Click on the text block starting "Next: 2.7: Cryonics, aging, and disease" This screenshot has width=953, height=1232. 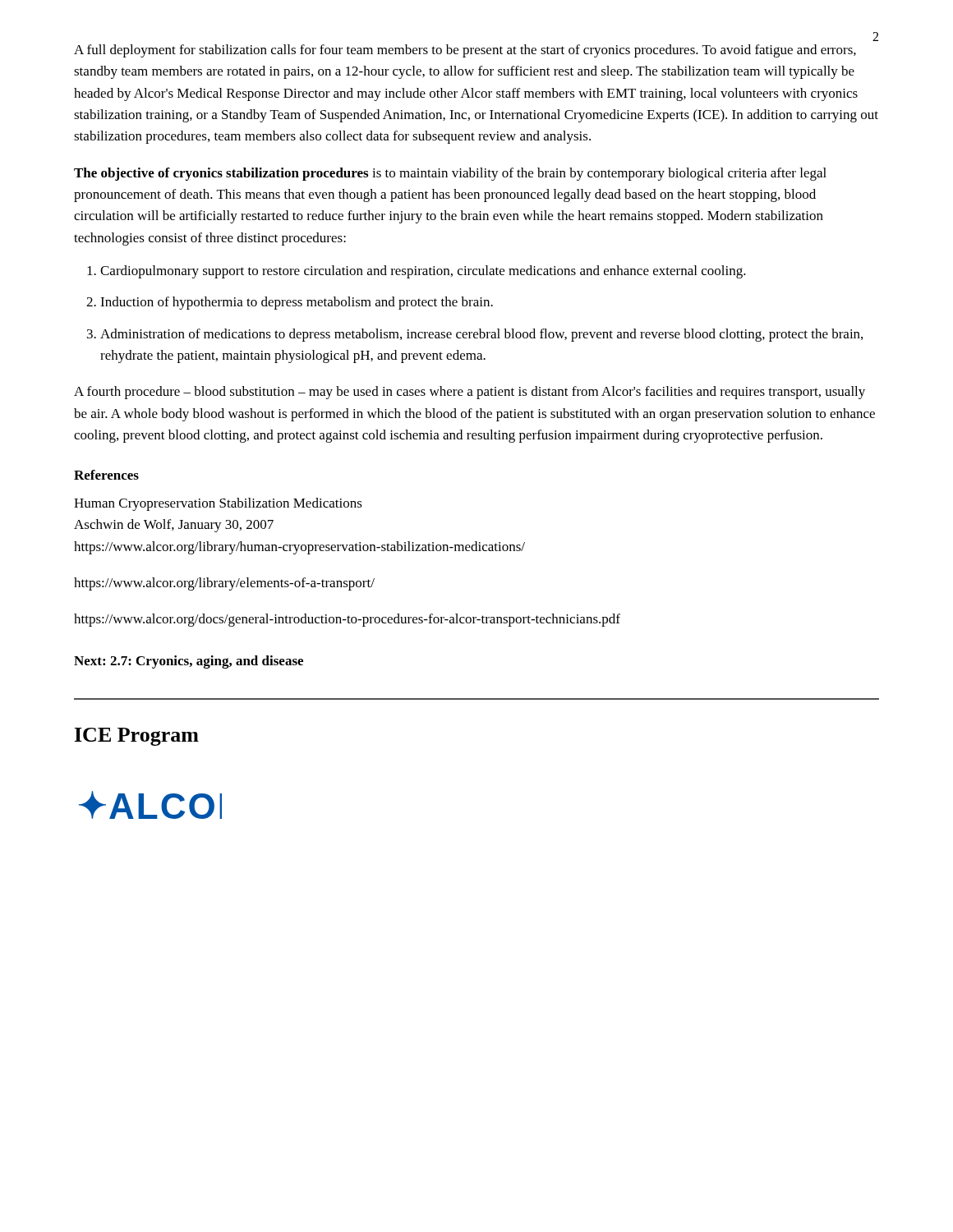(x=189, y=660)
